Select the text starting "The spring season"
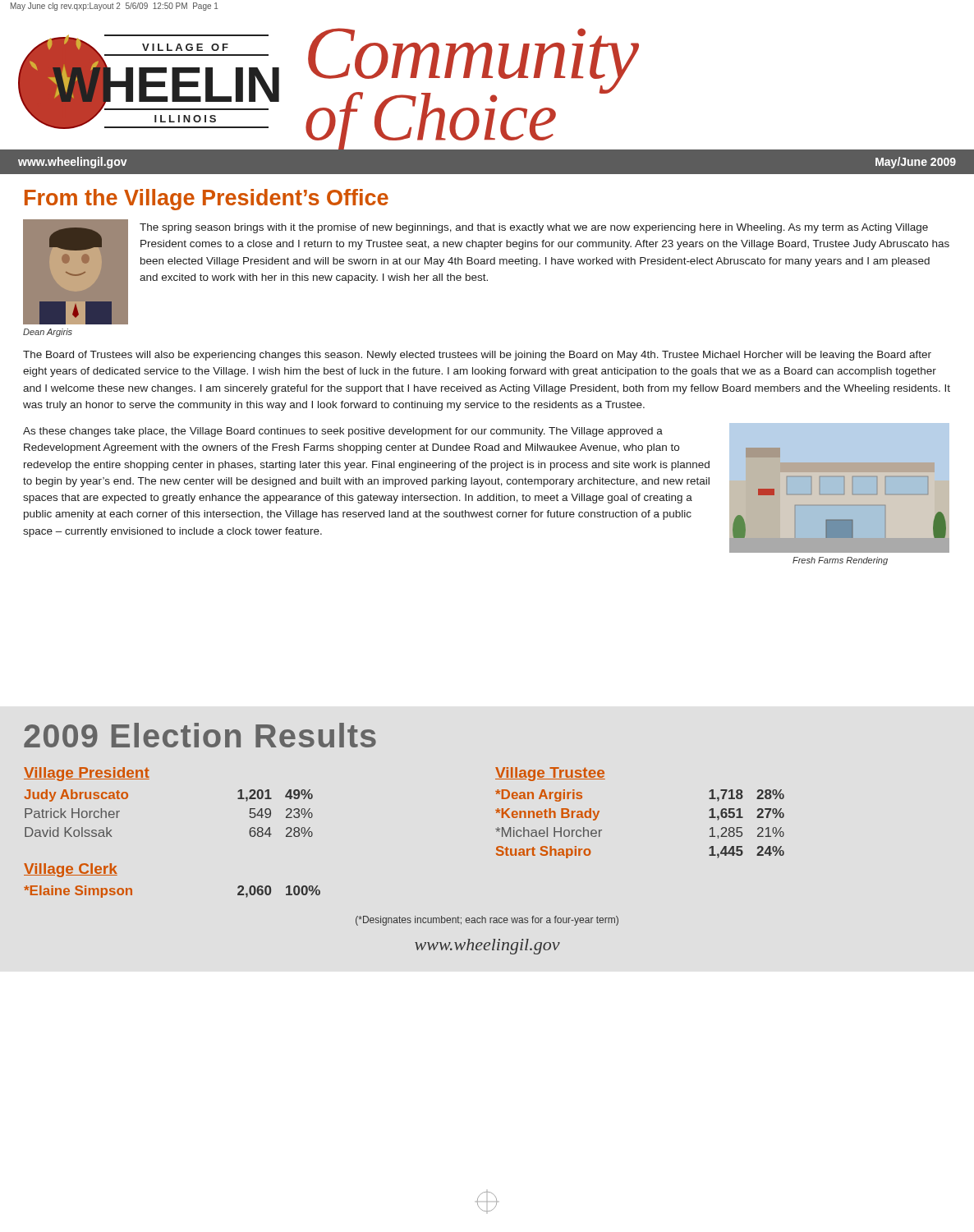 [x=545, y=252]
